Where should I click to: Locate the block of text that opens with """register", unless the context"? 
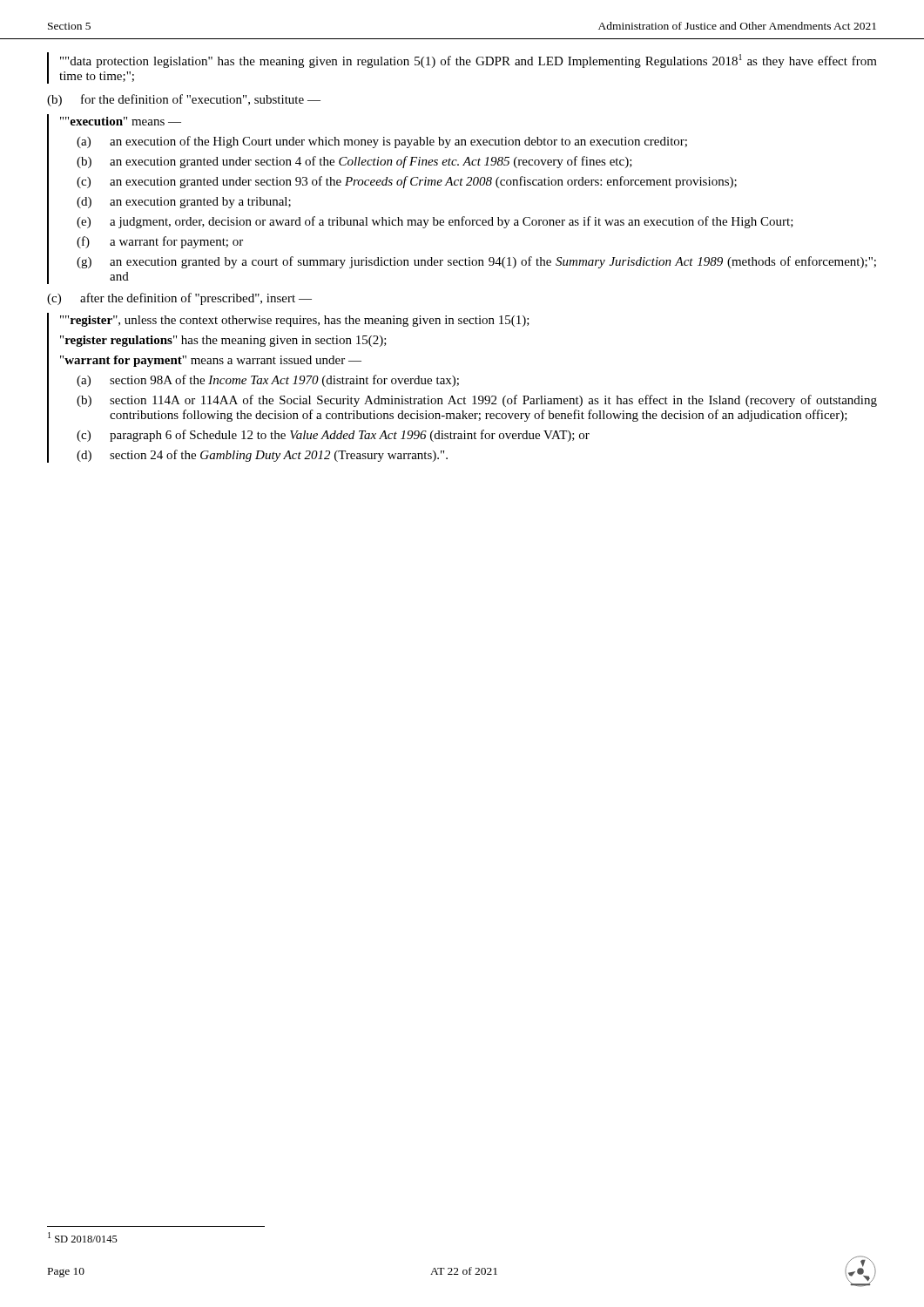click(x=295, y=320)
